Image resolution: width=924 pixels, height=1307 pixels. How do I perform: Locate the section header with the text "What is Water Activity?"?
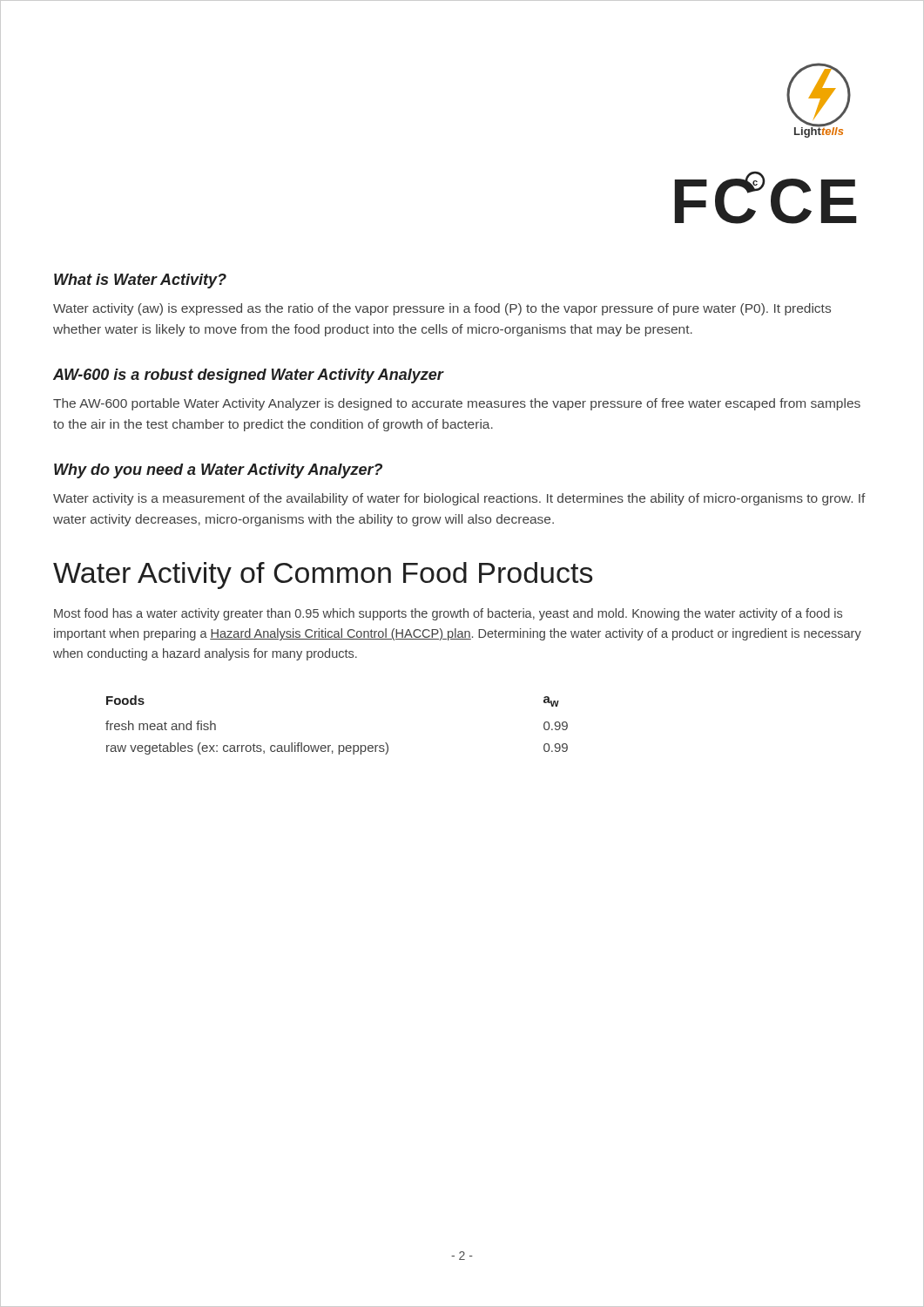pos(140,280)
